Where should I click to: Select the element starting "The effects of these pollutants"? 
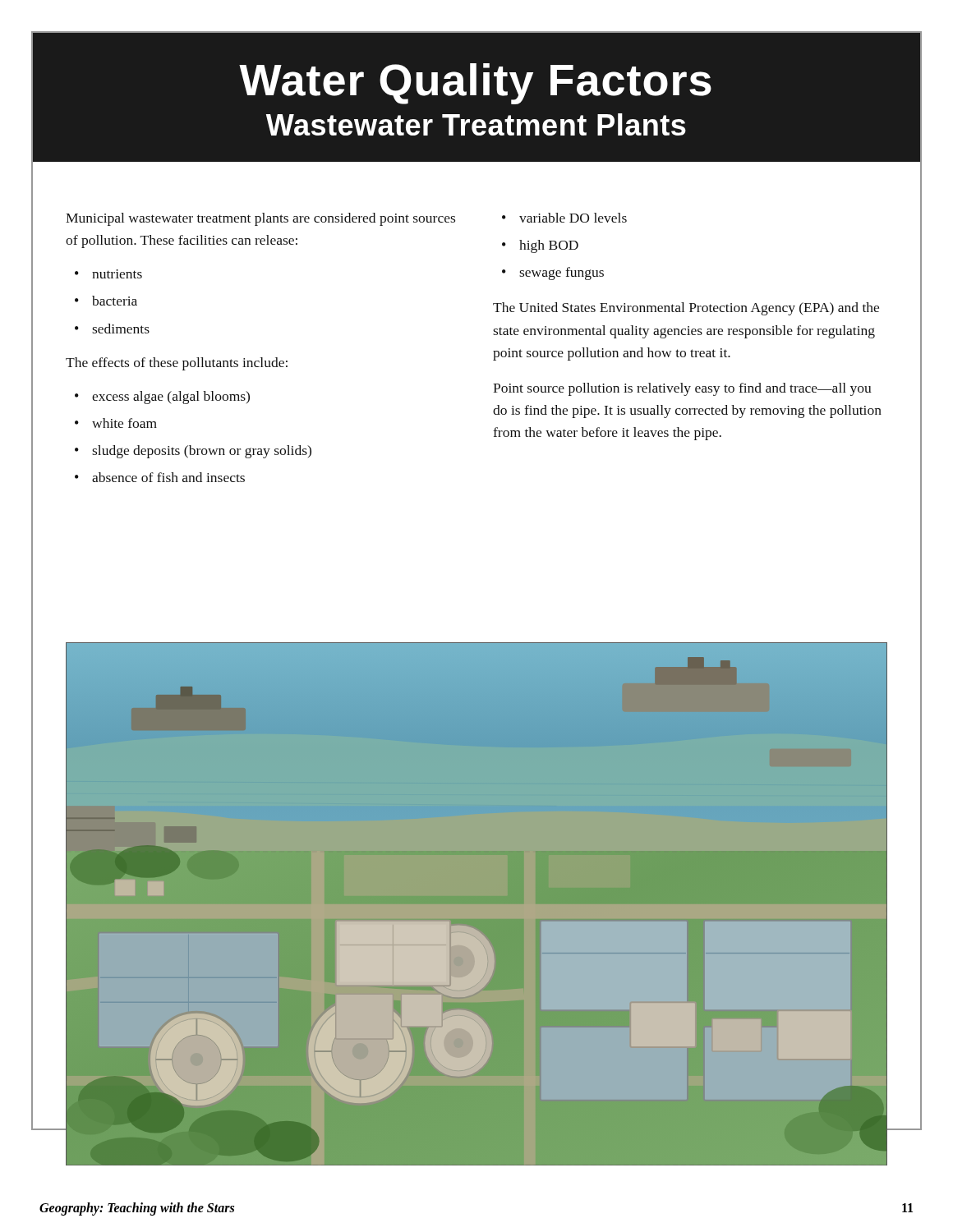(177, 362)
